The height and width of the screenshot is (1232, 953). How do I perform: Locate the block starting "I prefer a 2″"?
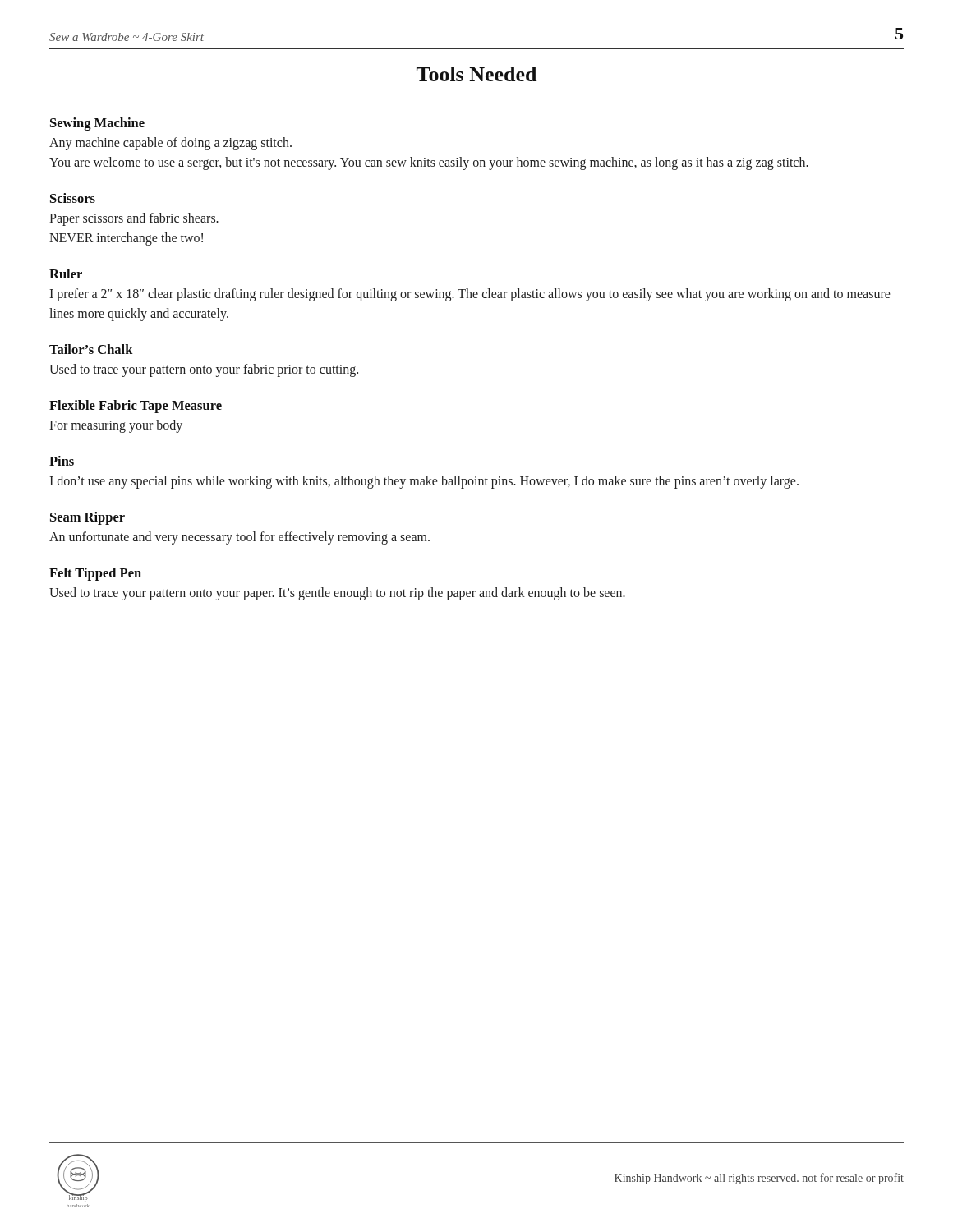pos(470,304)
